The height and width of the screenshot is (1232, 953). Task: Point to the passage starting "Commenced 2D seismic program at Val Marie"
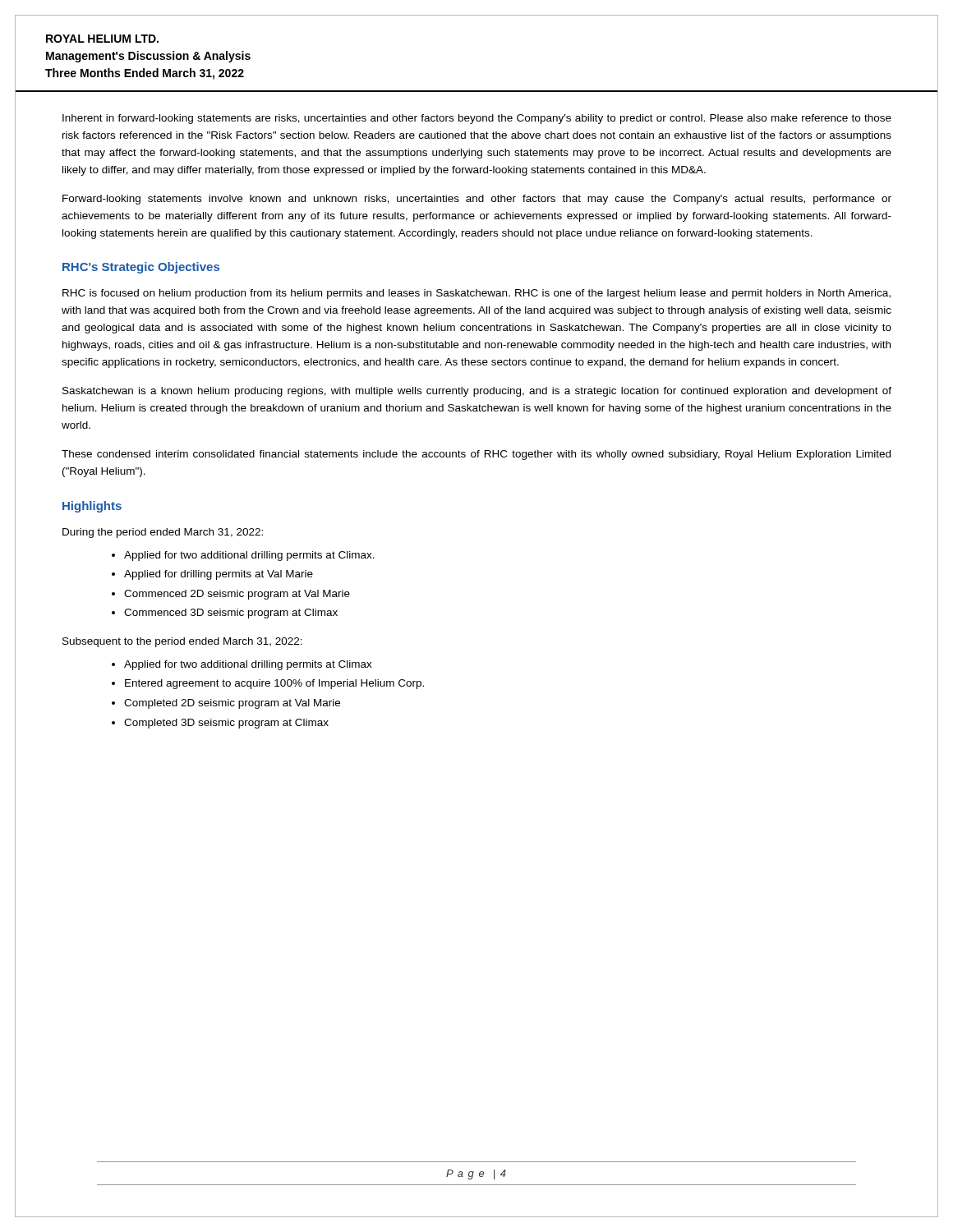tap(237, 593)
